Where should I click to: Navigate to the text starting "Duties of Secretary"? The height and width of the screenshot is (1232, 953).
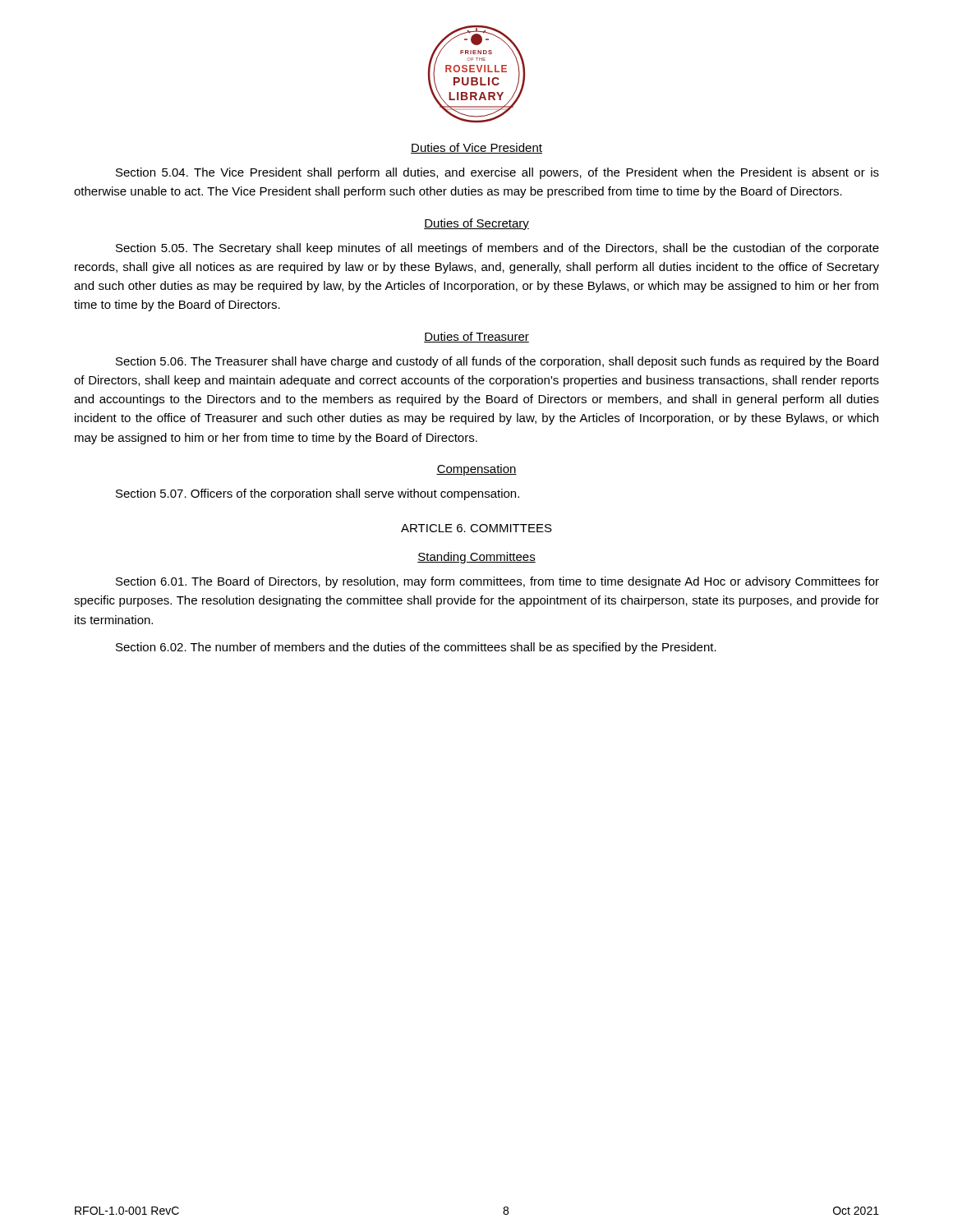coord(476,223)
